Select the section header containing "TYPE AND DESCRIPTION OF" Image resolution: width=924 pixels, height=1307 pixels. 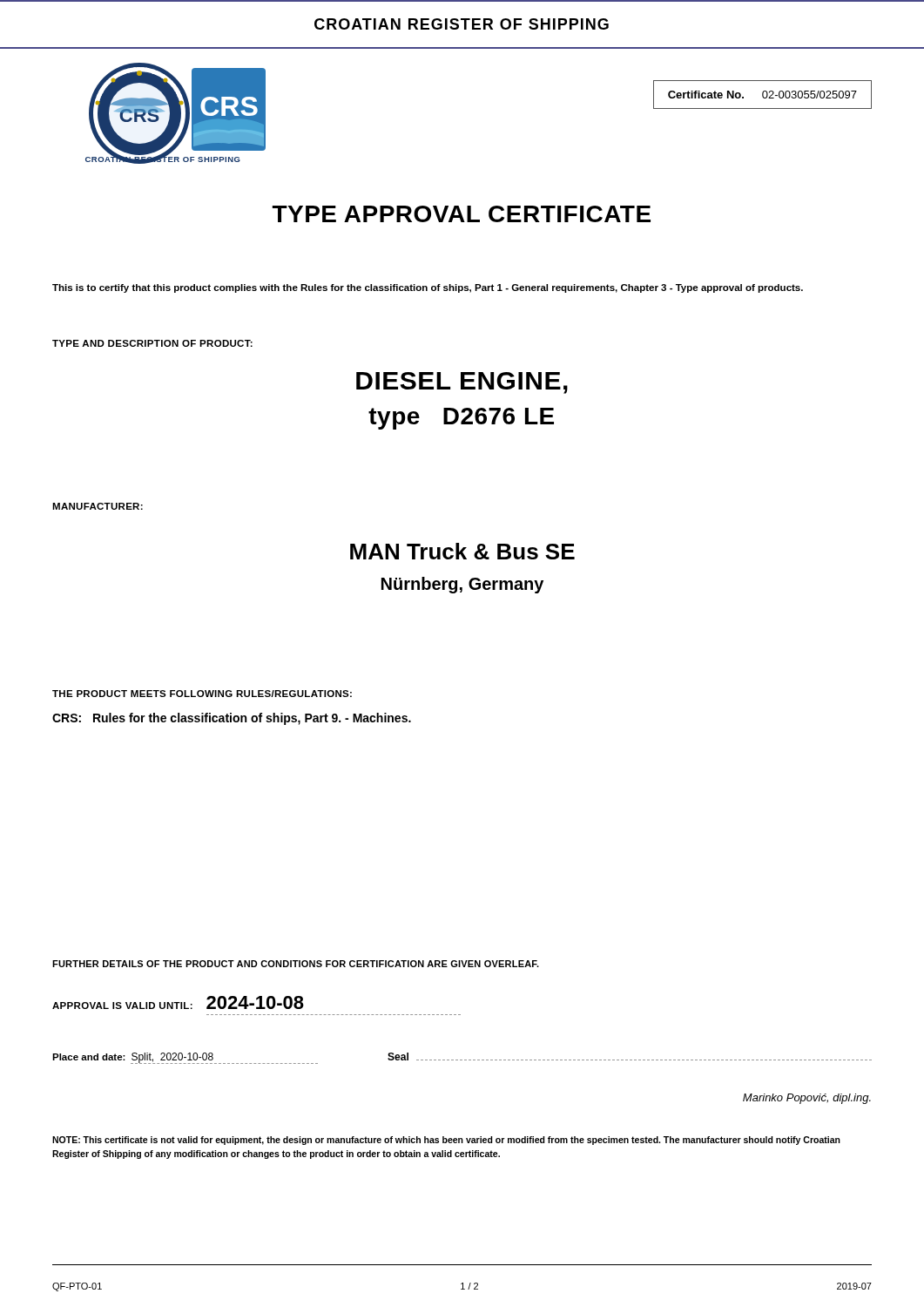pyautogui.click(x=153, y=343)
